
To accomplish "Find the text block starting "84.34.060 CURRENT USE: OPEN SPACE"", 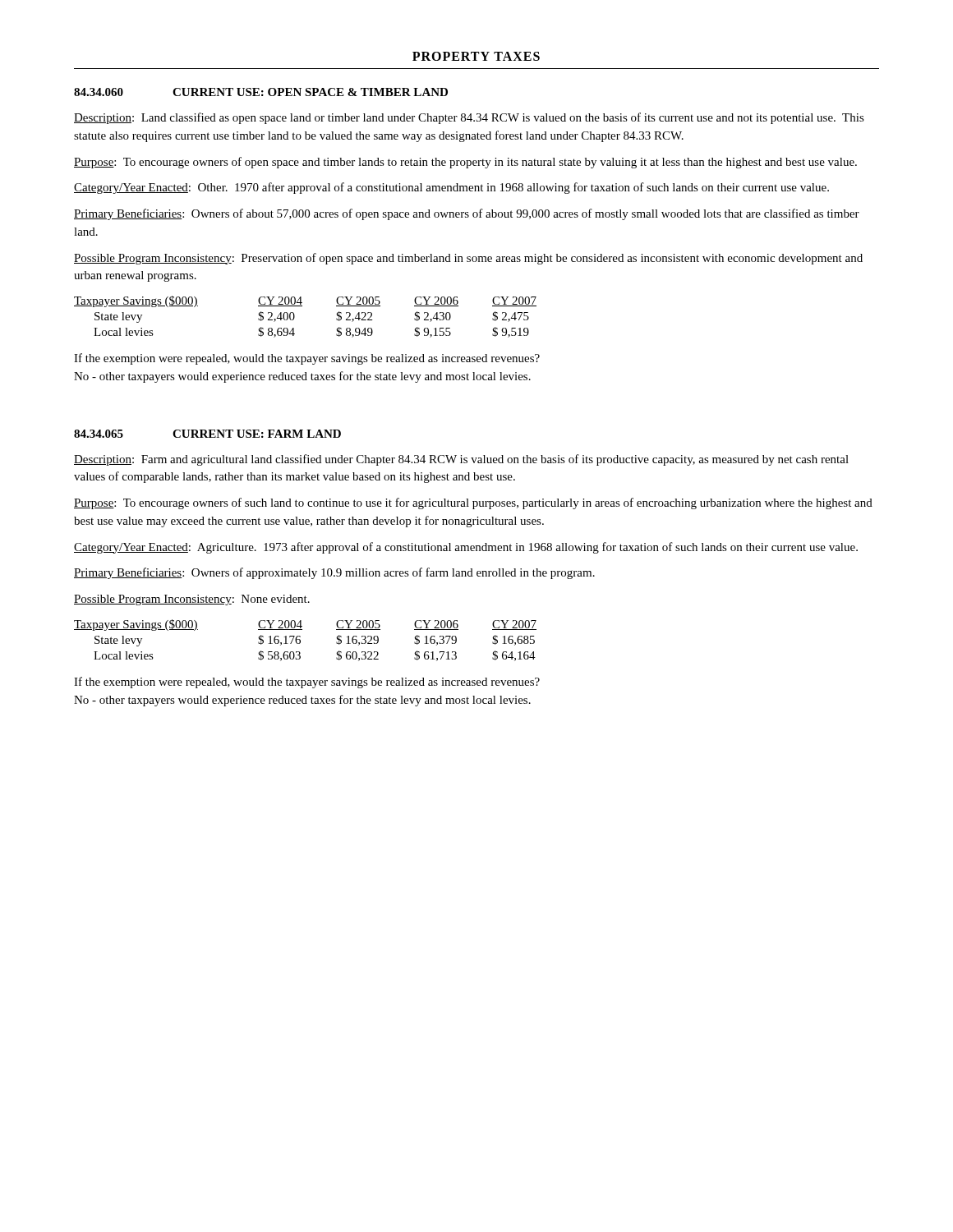I will click(261, 92).
